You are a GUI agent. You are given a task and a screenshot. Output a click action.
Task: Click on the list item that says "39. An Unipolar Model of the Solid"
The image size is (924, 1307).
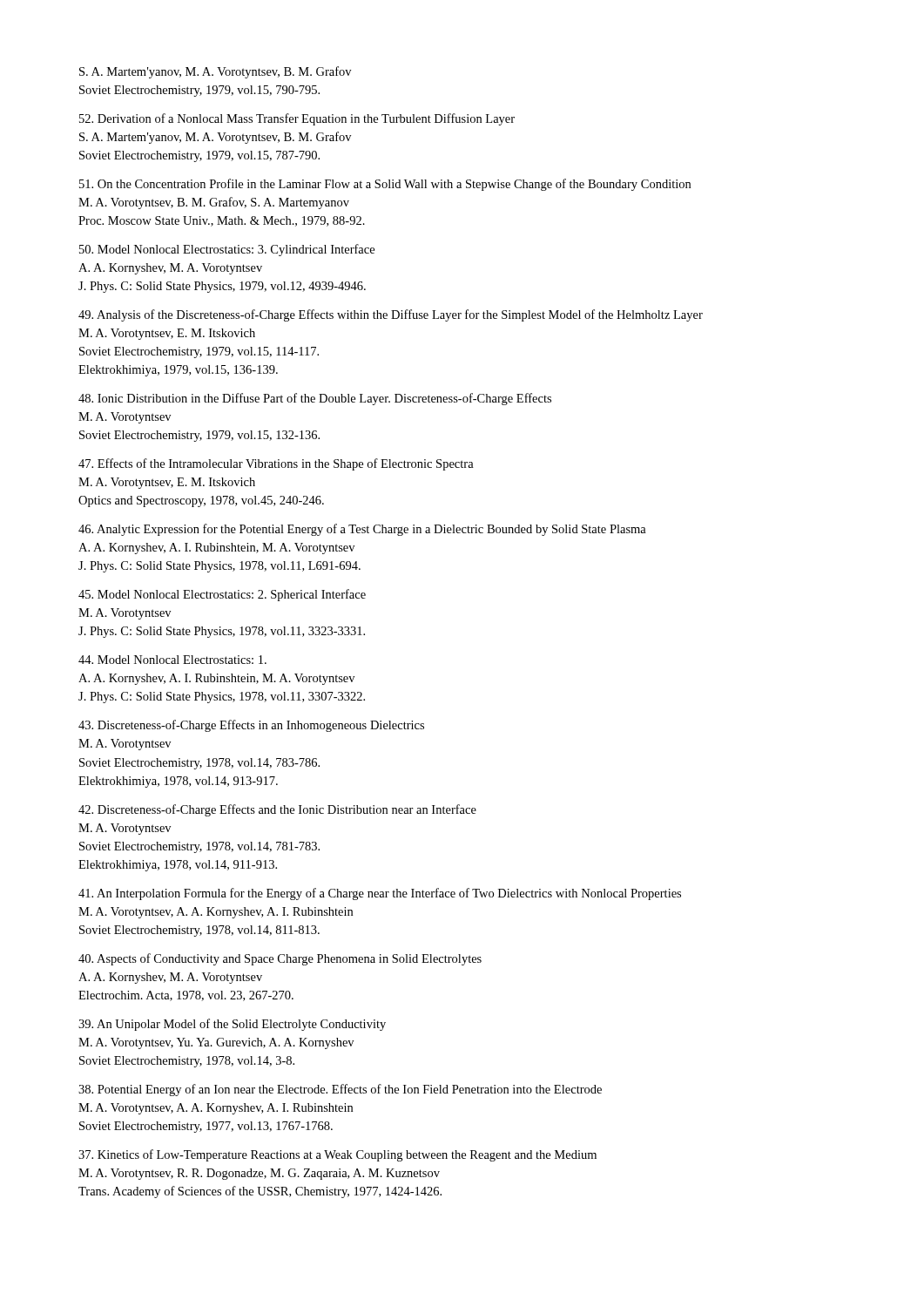click(x=232, y=1025)
